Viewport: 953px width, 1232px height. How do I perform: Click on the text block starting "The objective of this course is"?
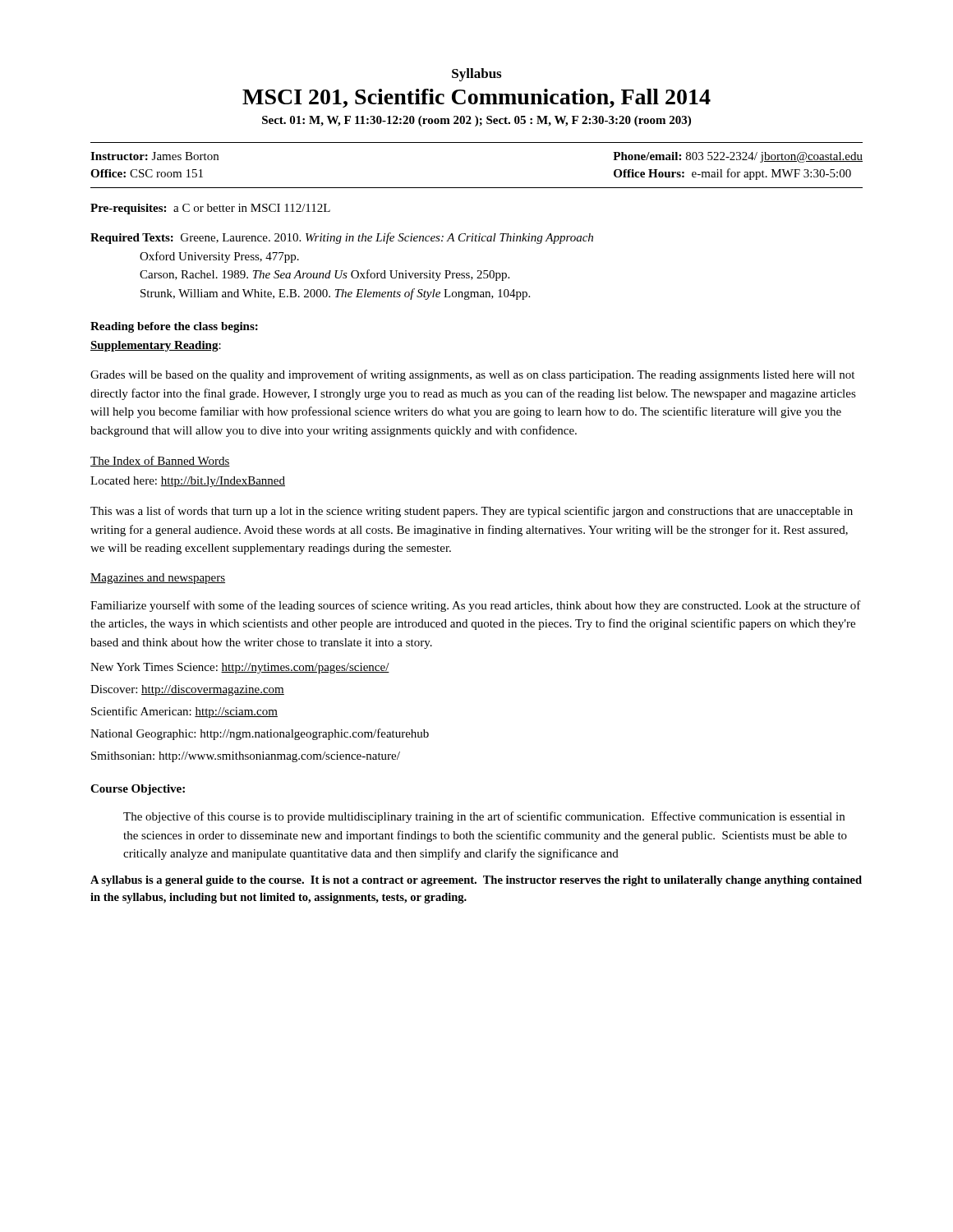coord(485,835)
